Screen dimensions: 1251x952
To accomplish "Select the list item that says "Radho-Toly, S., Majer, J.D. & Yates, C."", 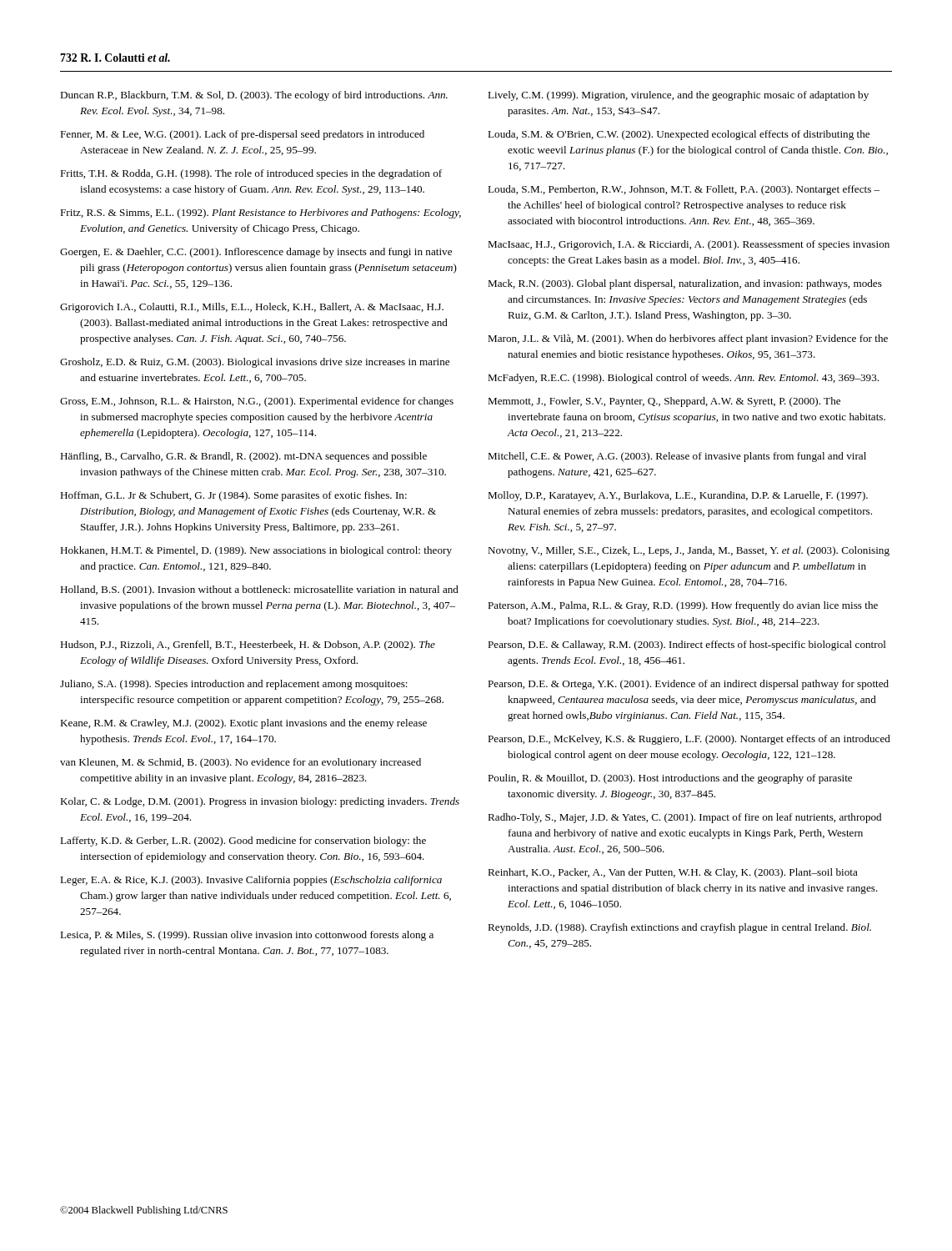I will coord(685,833).
